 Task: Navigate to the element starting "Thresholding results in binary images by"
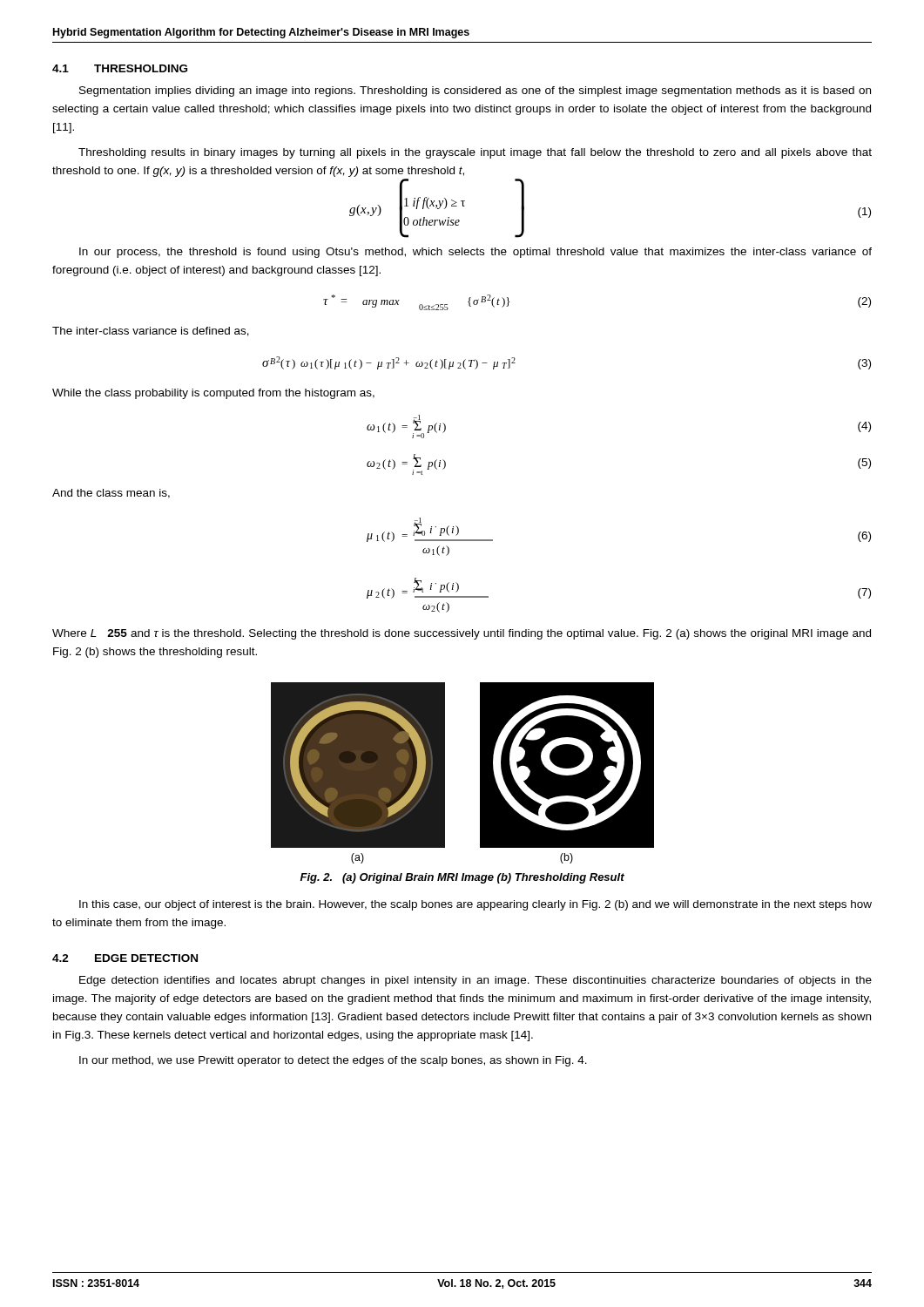462,161
